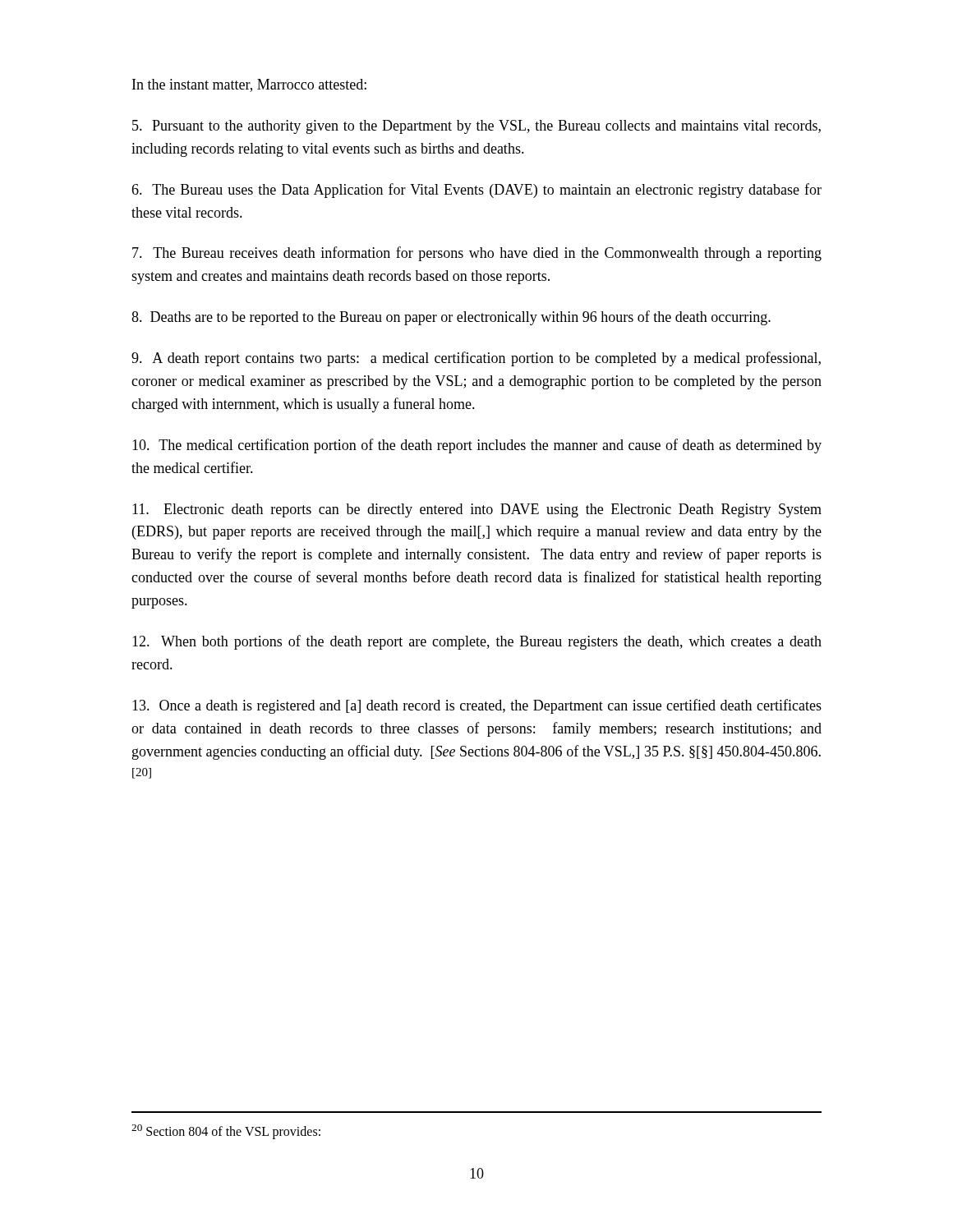This screenshot has height=1232, width=953.
Task: Click on the region starting "The Bureau uses the Data"
Action: click(476, 201)
